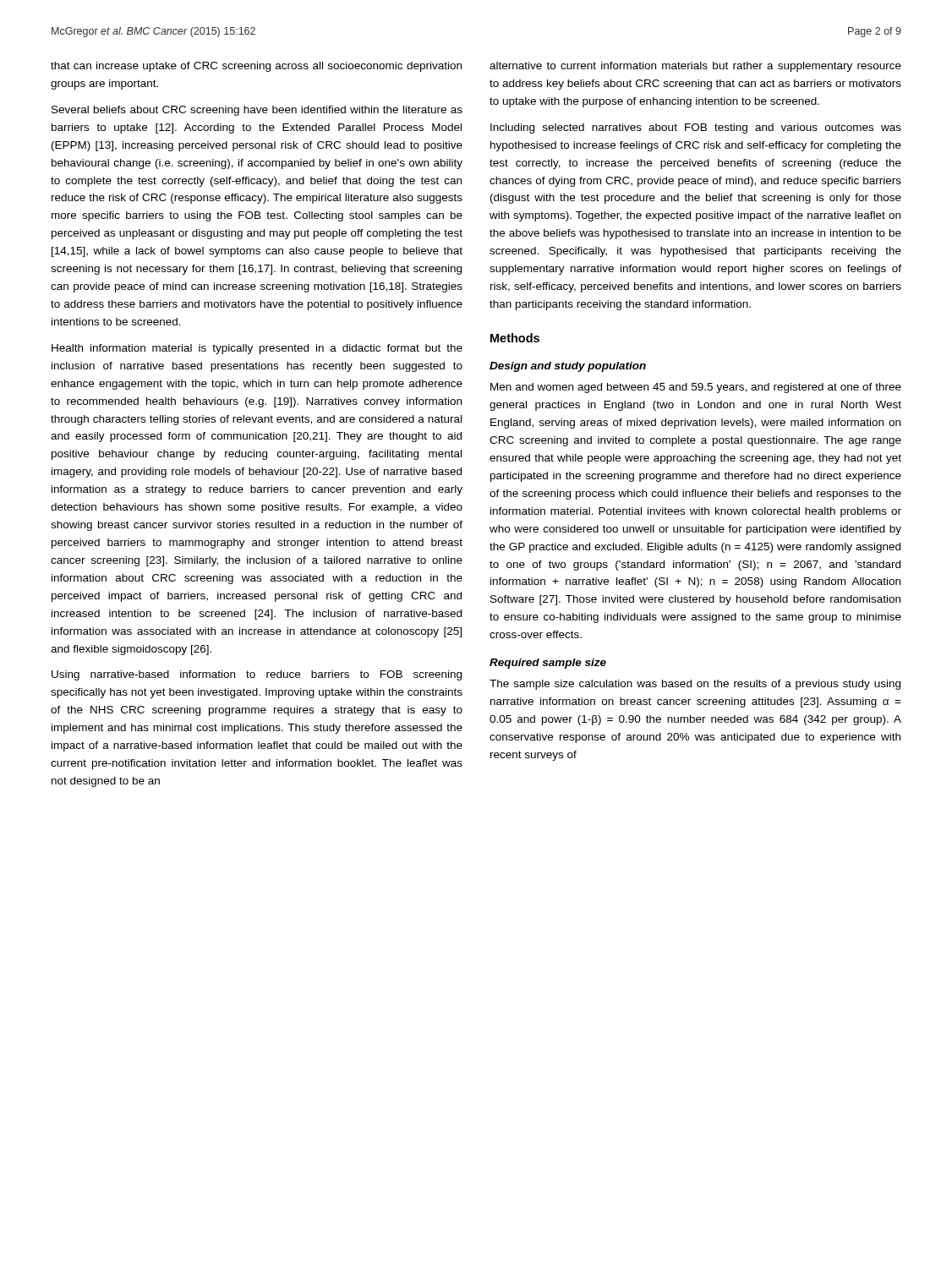952x1268 pixels.
Task: Point to the block beginning "The sample size calculation was"
Action: [x=695, y=720]
